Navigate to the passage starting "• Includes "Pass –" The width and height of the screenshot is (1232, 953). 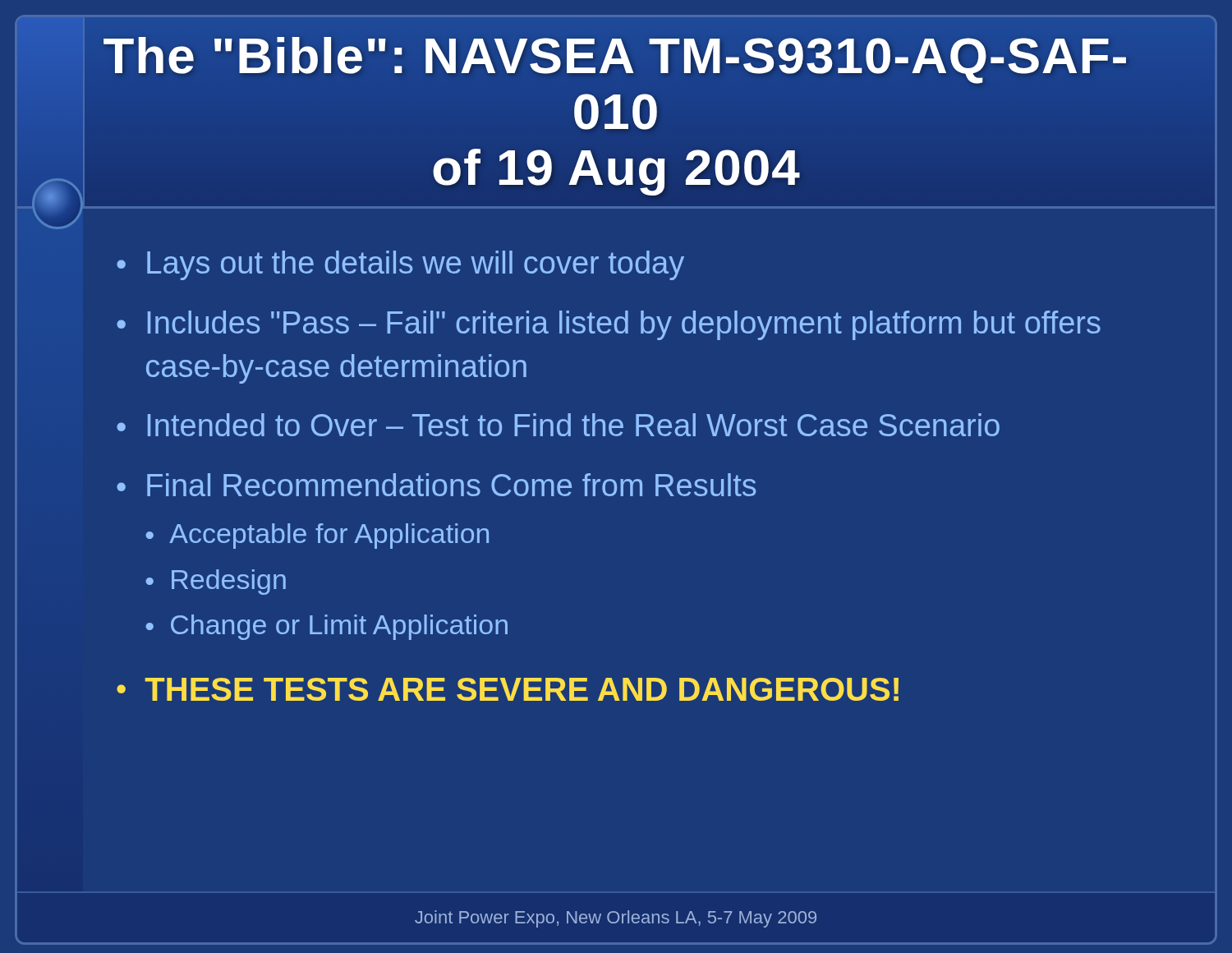(632, 345)
